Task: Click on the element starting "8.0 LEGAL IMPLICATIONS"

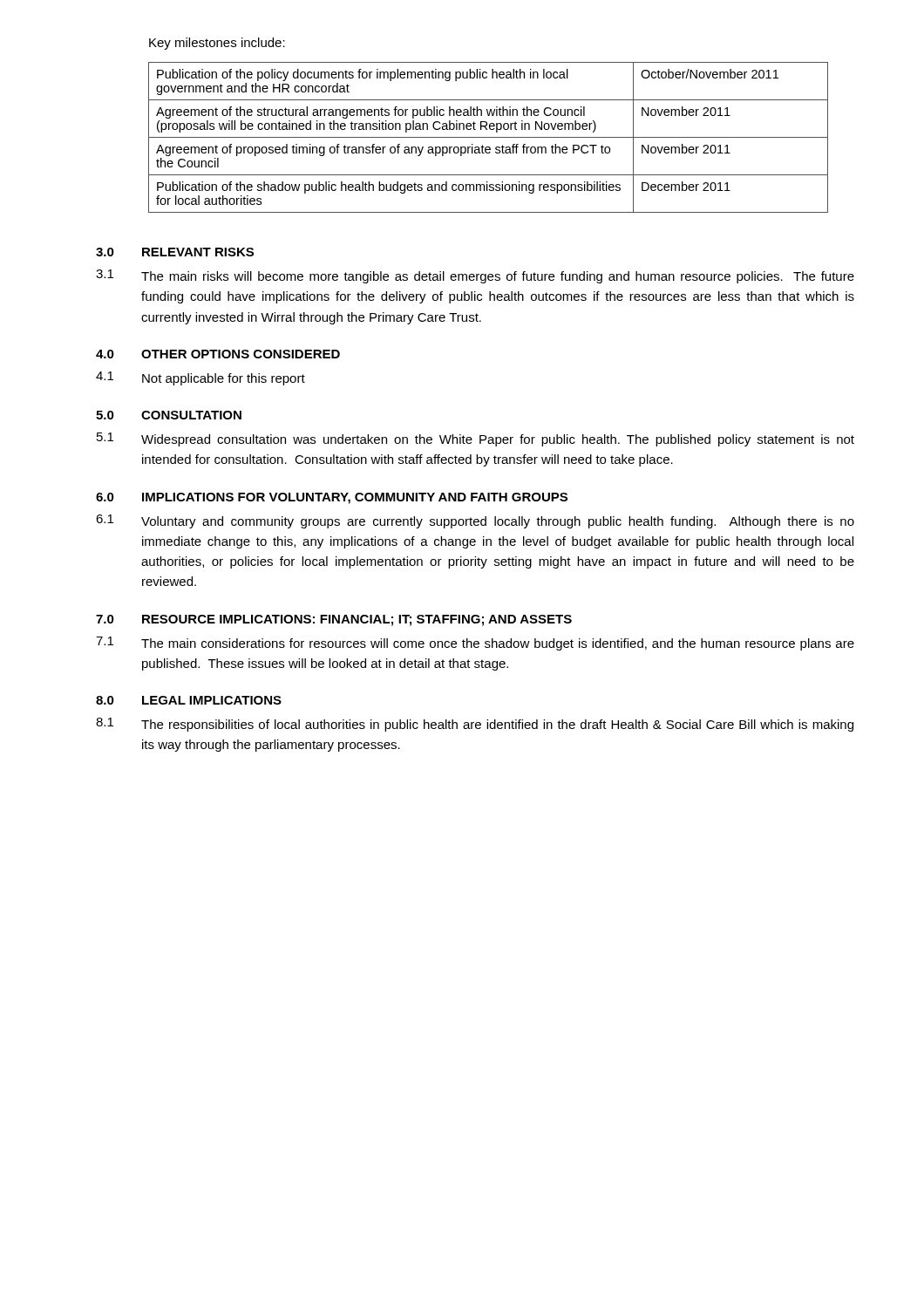Action: (189, 700)
